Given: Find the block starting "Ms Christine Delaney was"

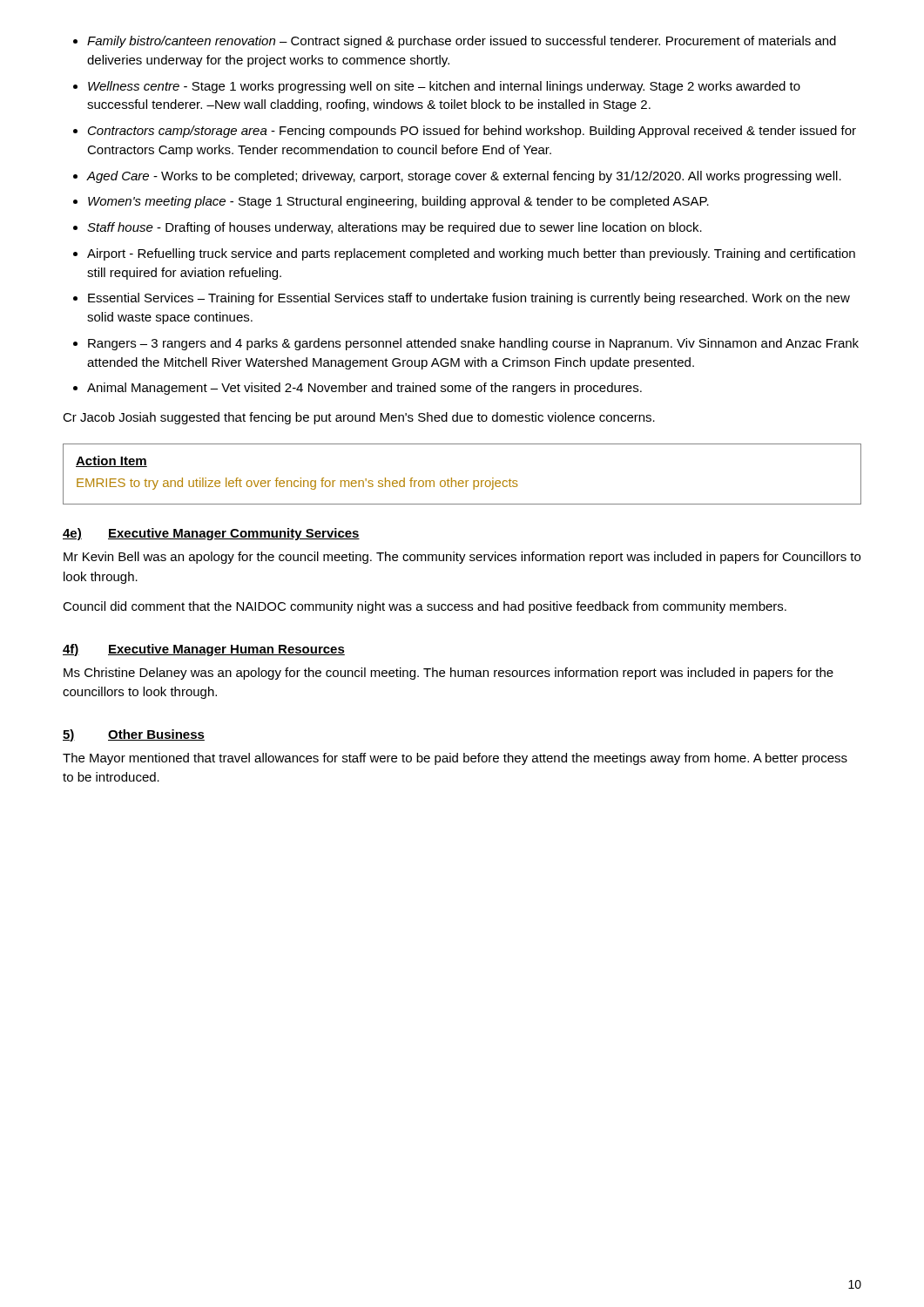Looking at the screenshot, I should tap(448, 682).
